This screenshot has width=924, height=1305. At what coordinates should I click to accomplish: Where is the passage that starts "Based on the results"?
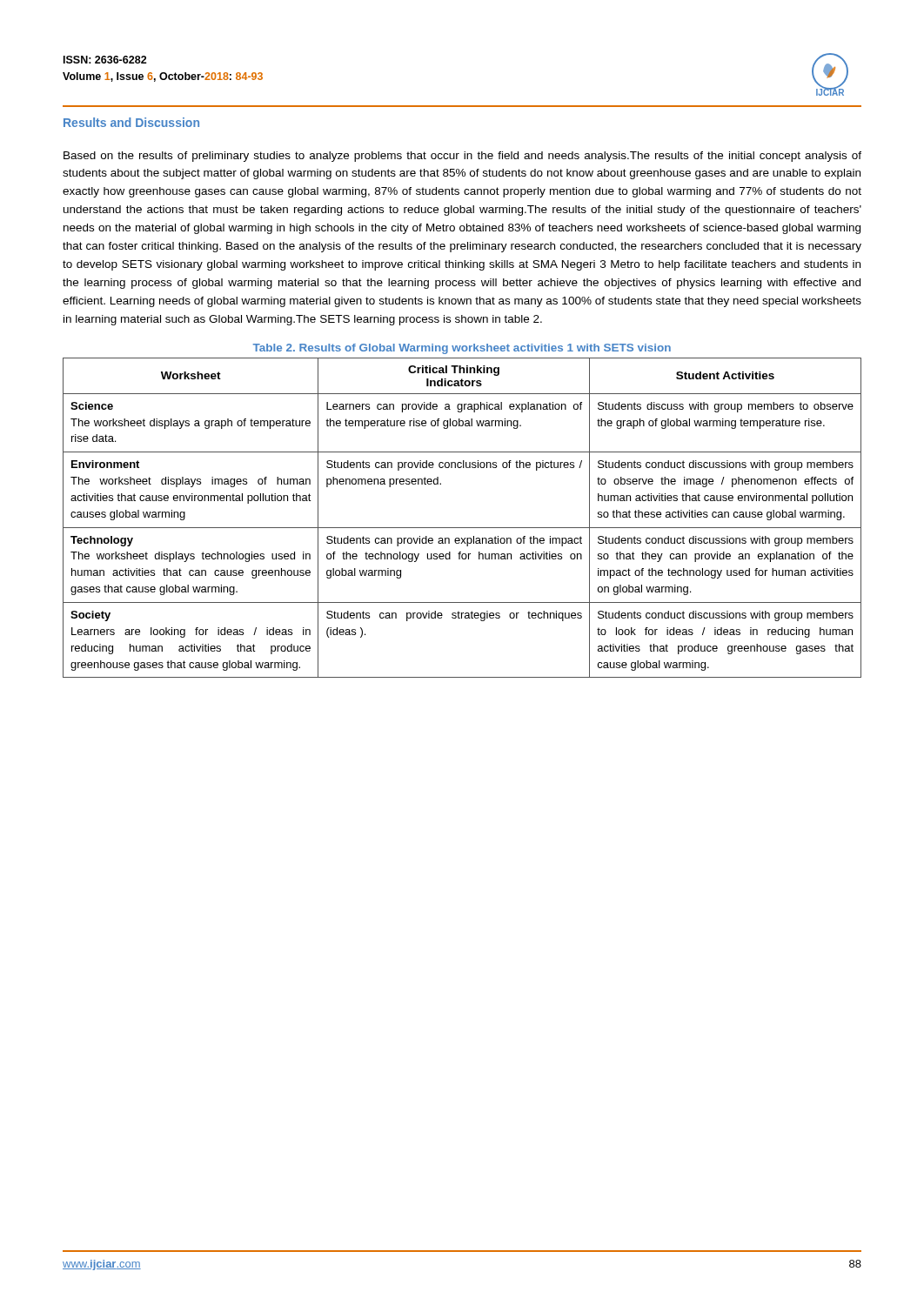(x=462, y=238)
